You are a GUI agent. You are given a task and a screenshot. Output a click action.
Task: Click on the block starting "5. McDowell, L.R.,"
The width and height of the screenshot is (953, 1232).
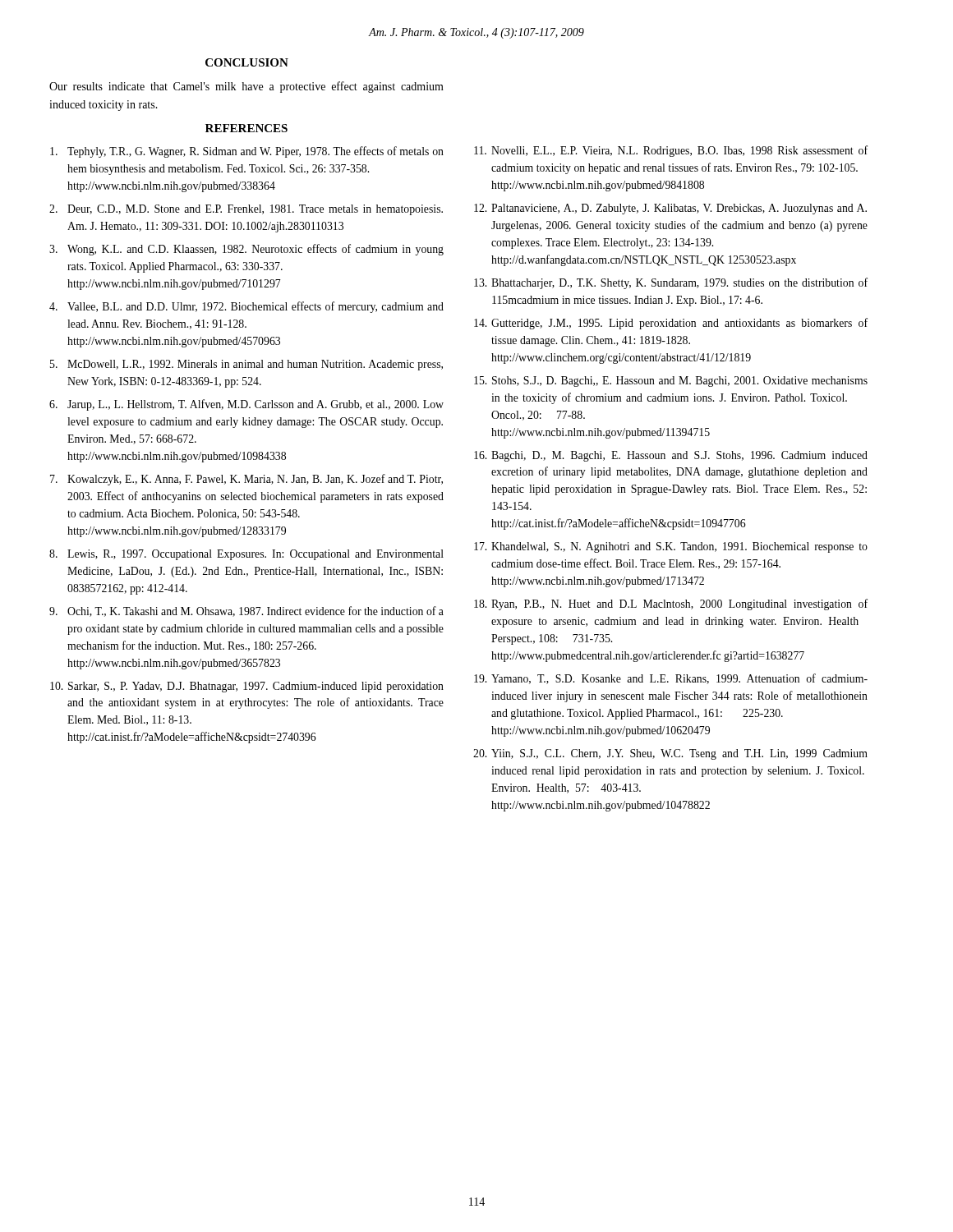[x=246, y=374]
